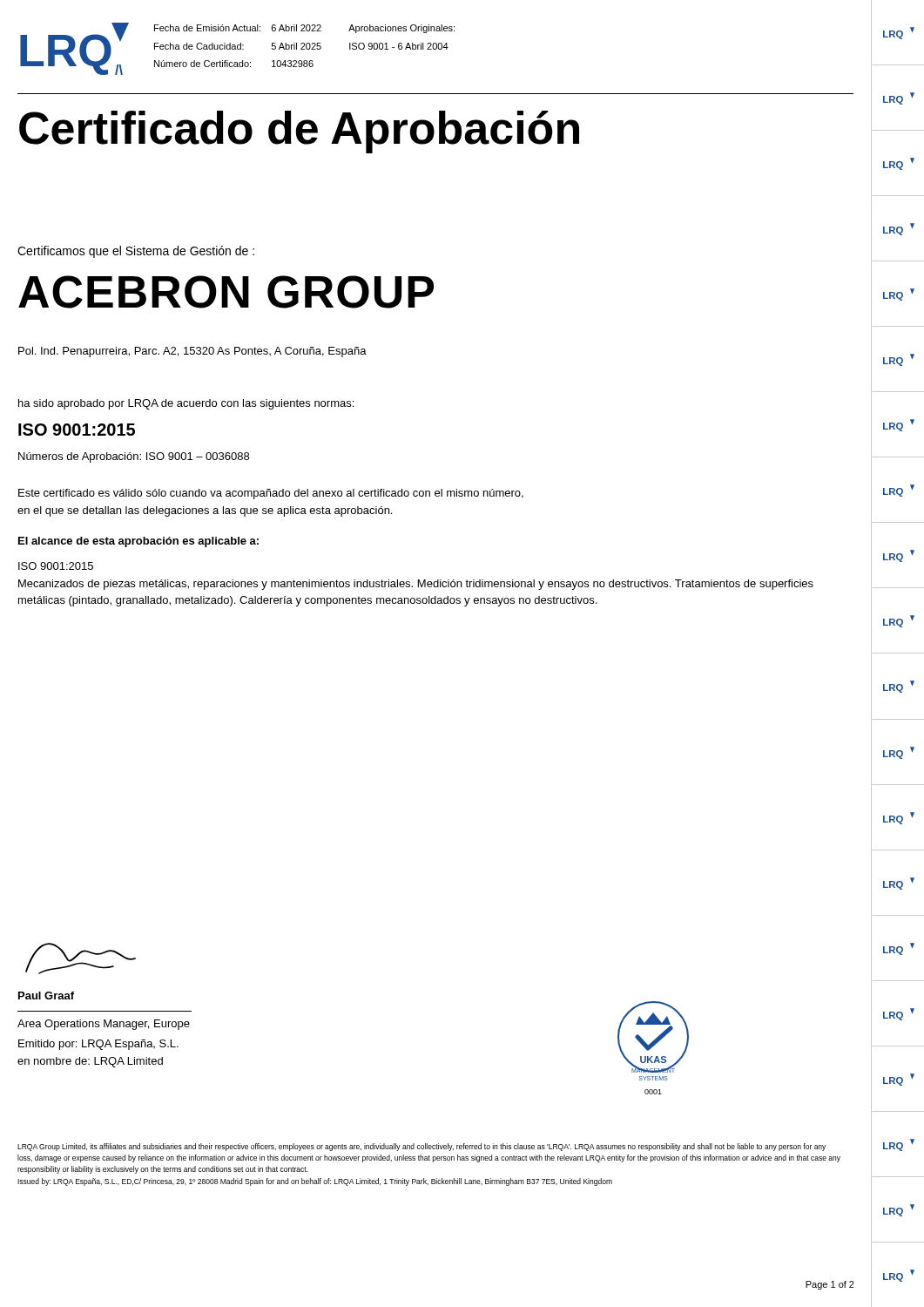Select the title that reads "ACEBRON GROUP"
Screen dimensions: 1307x924
click(x=227, y=292)
